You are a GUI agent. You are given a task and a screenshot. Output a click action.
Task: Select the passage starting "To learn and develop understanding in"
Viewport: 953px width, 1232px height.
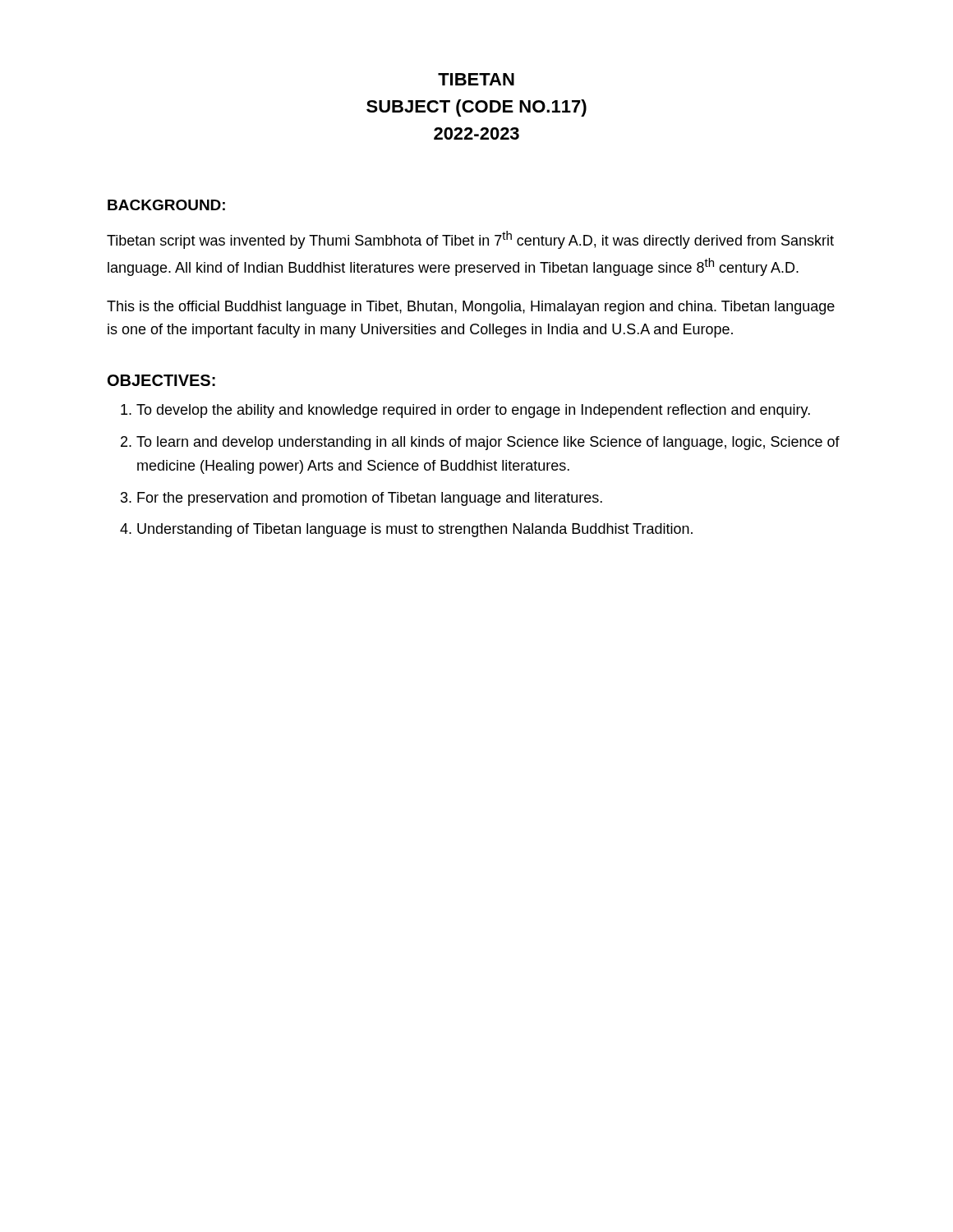click(488, 454)
